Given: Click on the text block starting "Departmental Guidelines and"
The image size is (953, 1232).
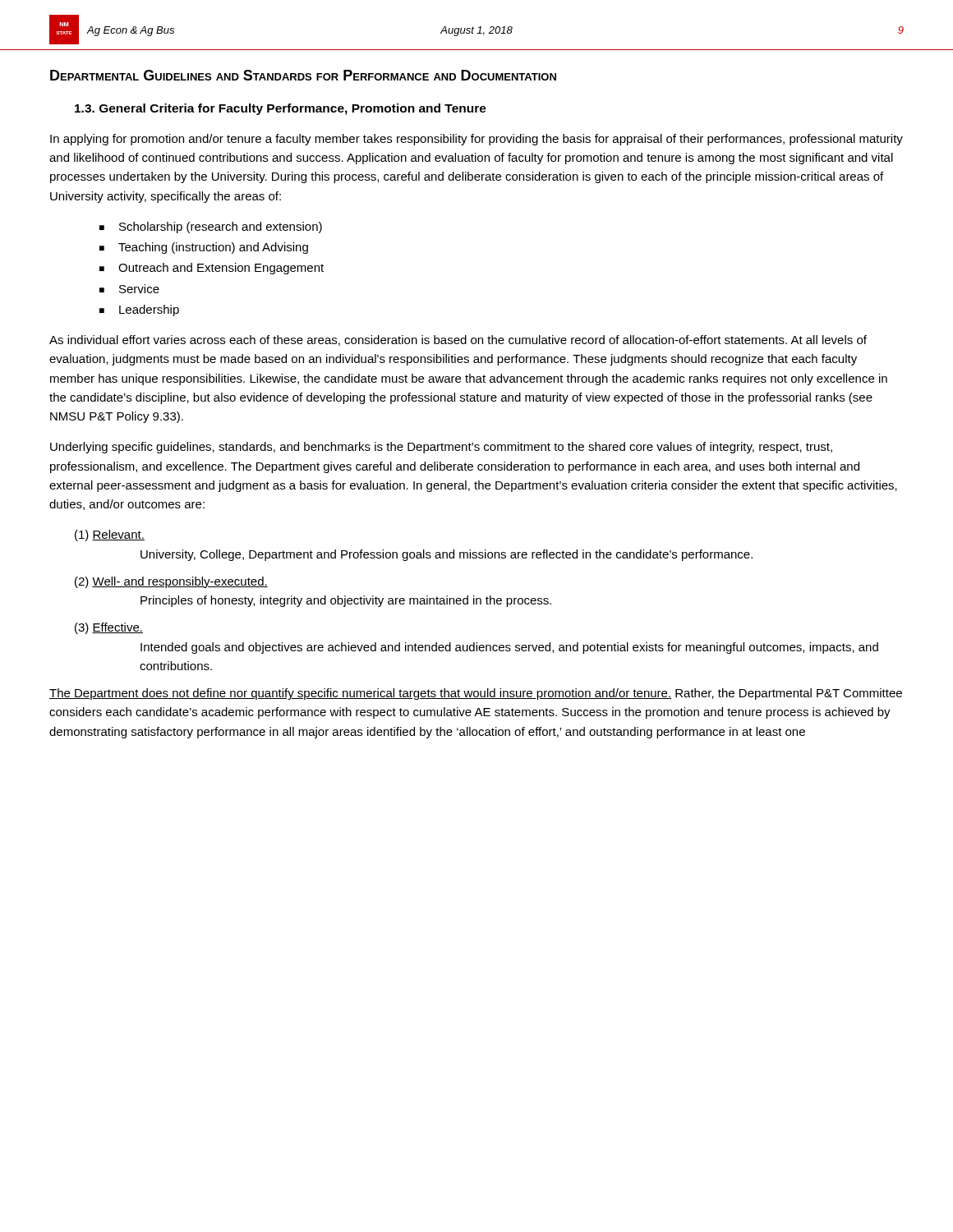Looking at the screenshot, I should 303,76.
